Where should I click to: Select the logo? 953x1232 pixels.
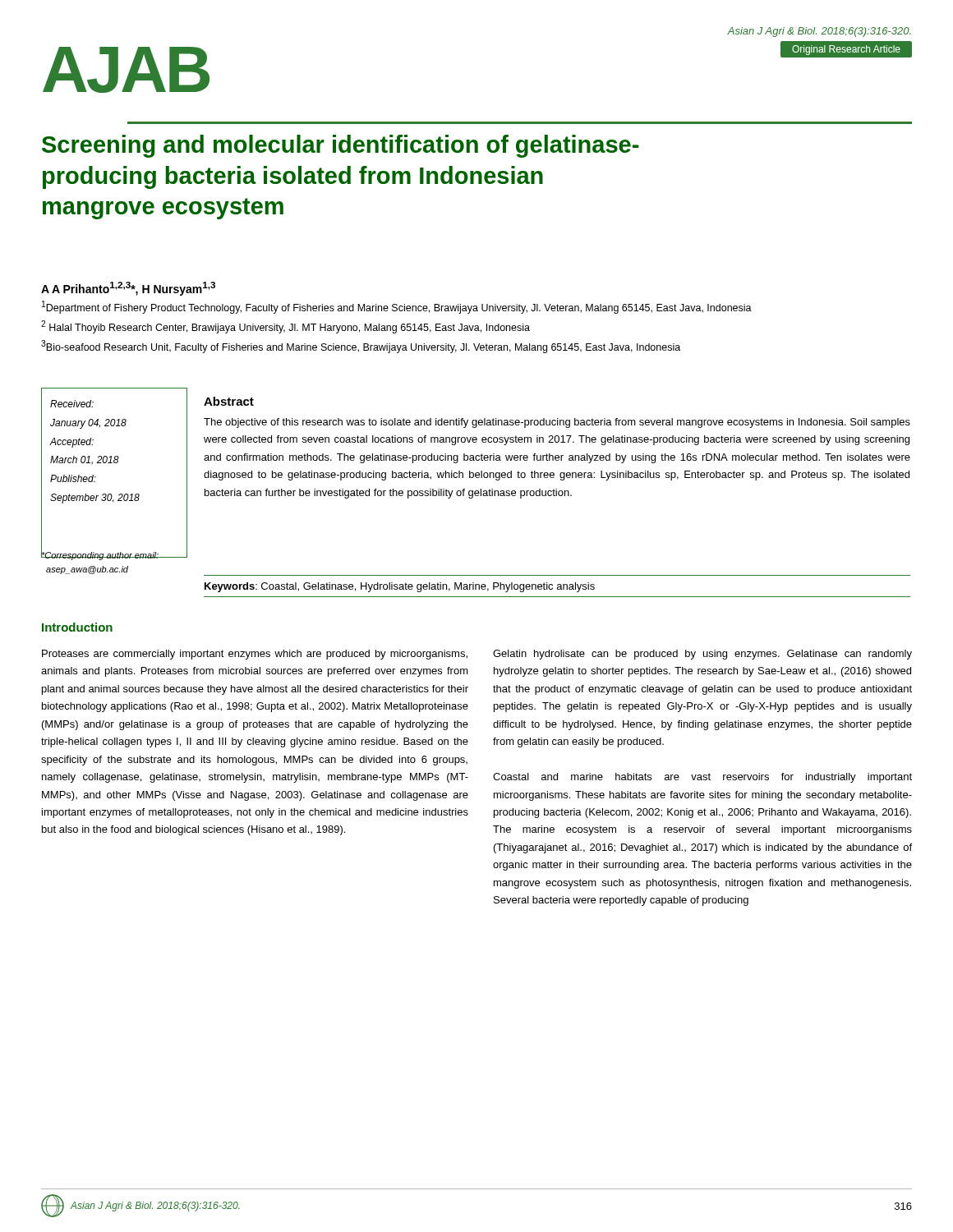point(126,70)
